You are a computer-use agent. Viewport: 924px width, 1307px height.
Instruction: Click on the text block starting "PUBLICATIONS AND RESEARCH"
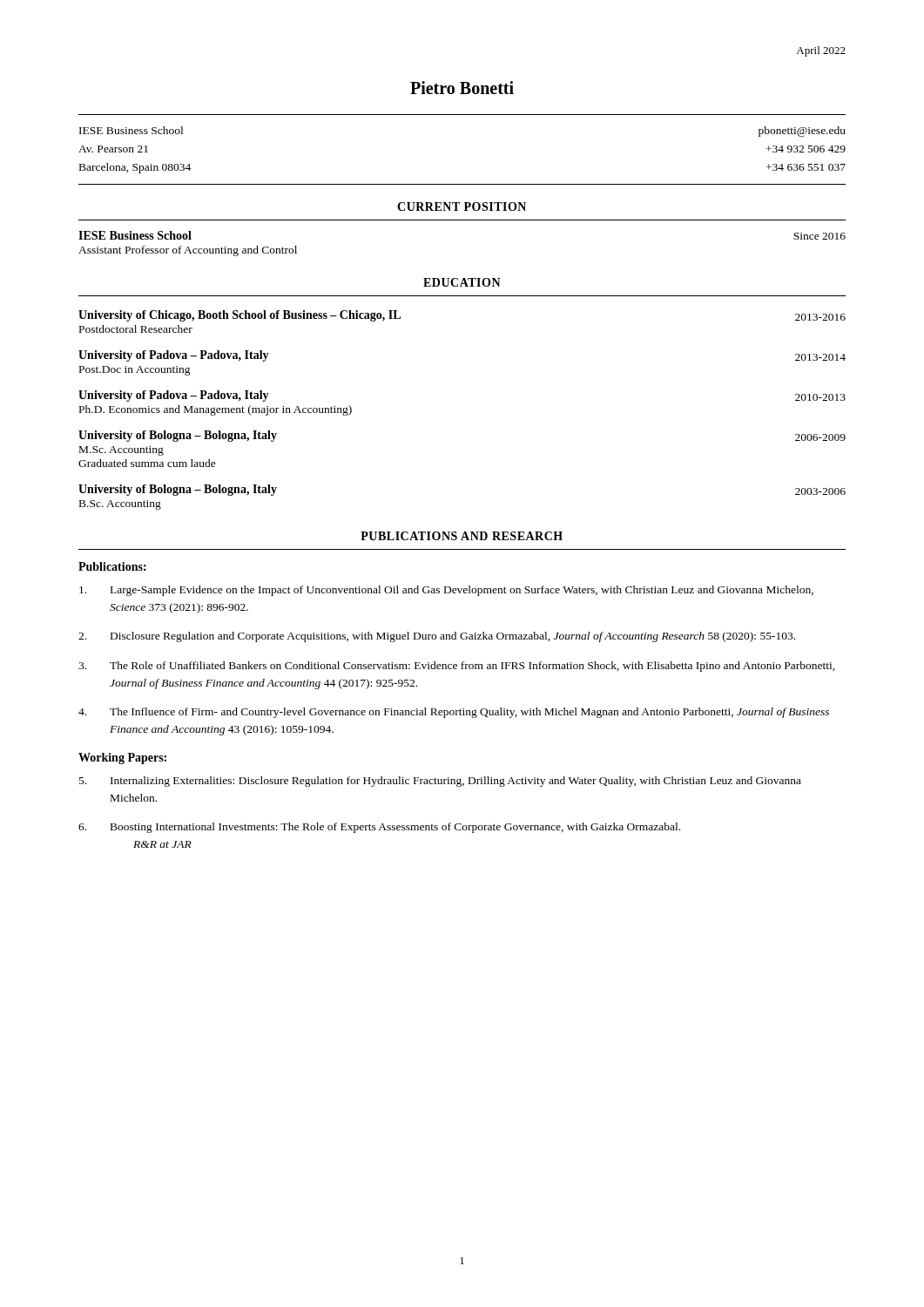[462, 536]
